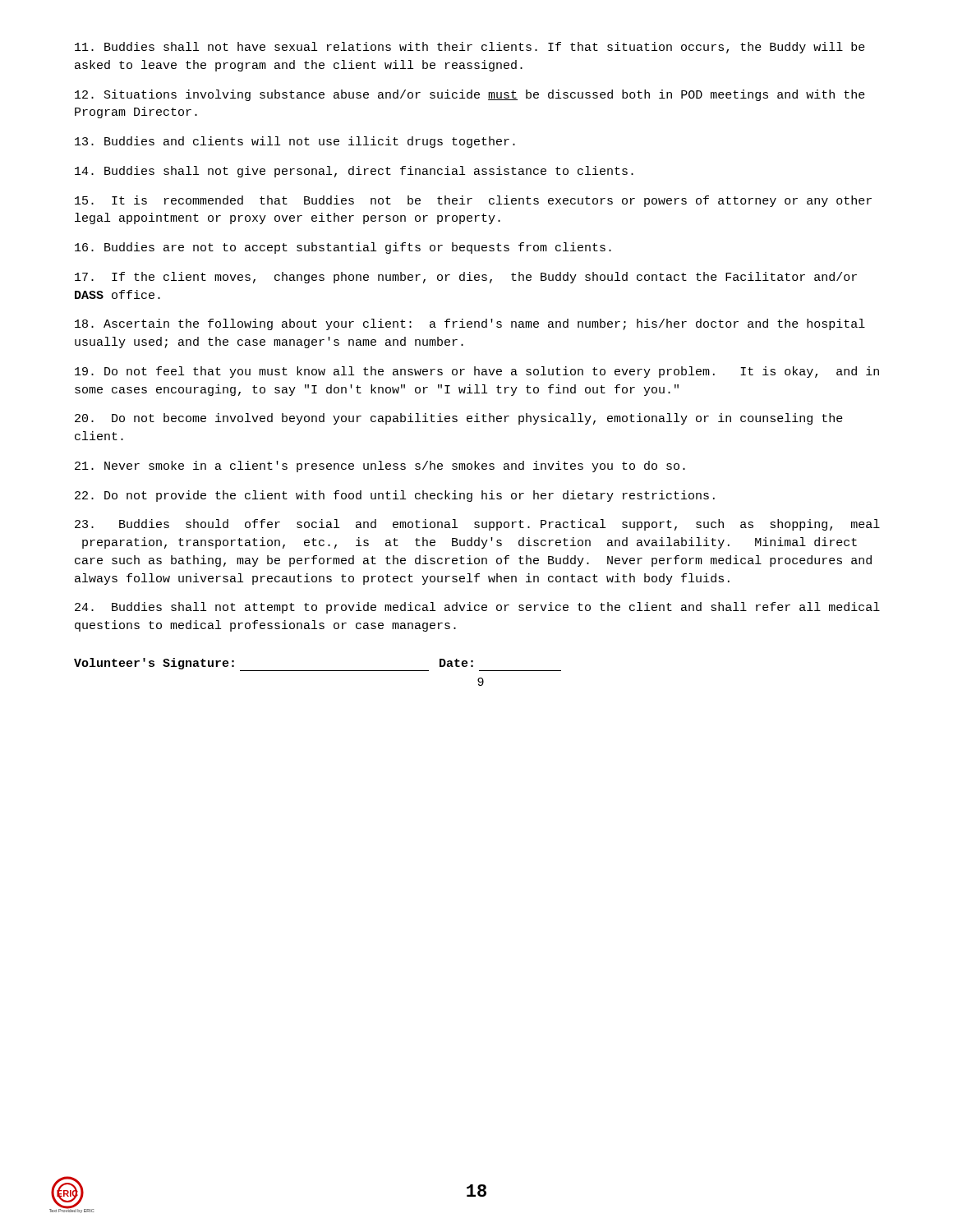
Task: Point to the text starting "11. Buddies shall not have sexual"
Action: (470, 57)
